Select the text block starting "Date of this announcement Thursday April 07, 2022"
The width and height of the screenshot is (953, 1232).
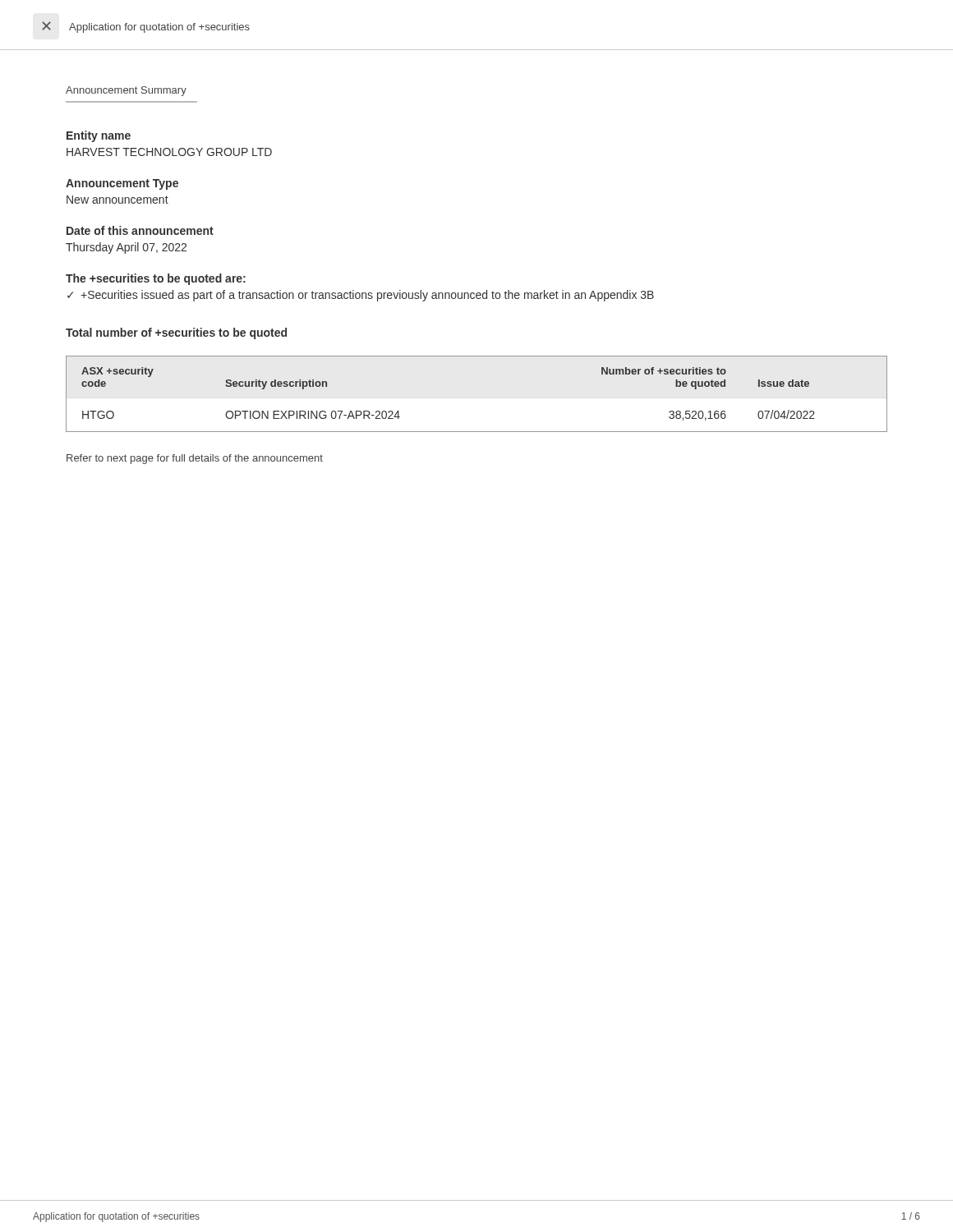pos(140,230)
